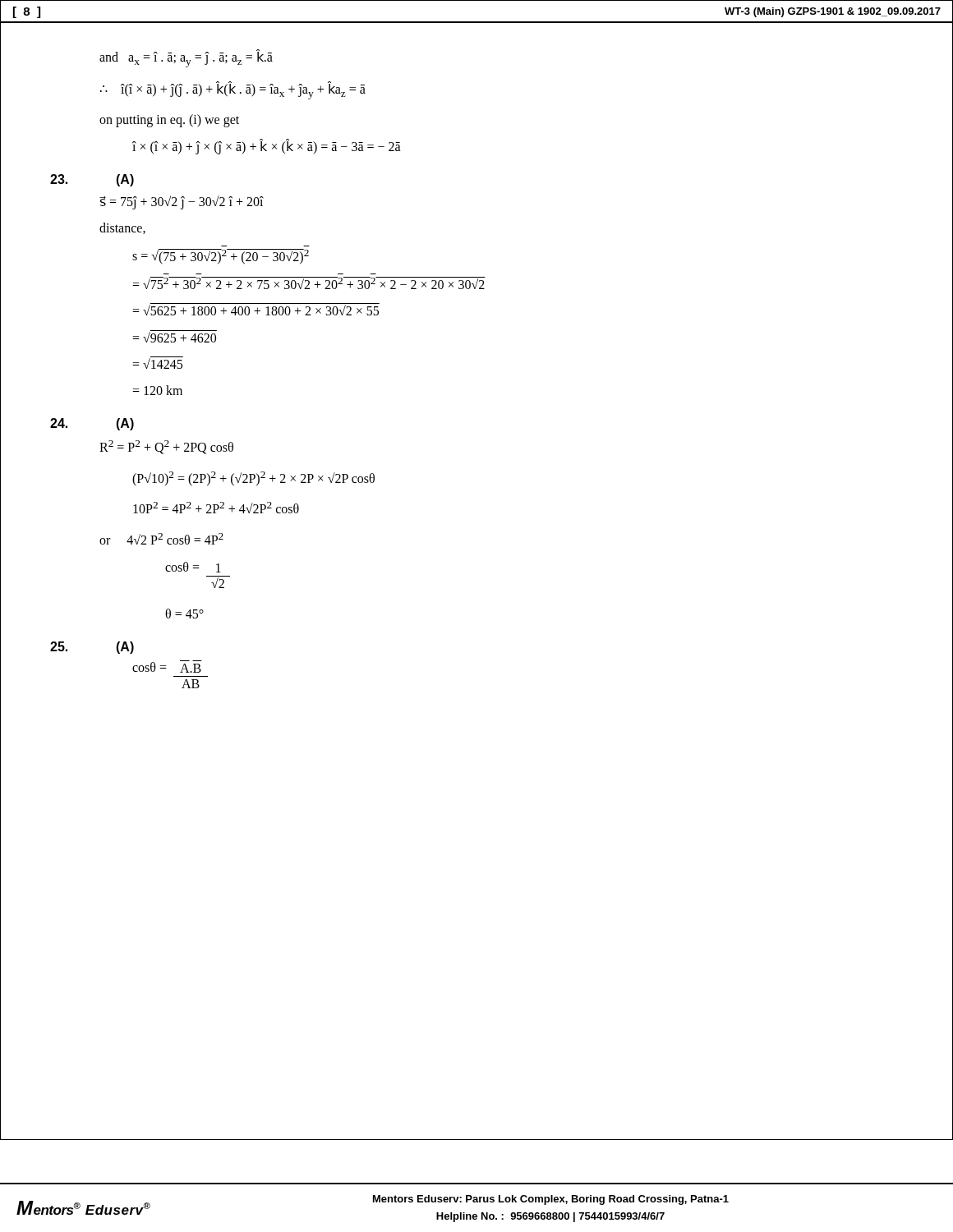
Task: Locate the passage starting "= √752 +"
Action: pos(309,283)
